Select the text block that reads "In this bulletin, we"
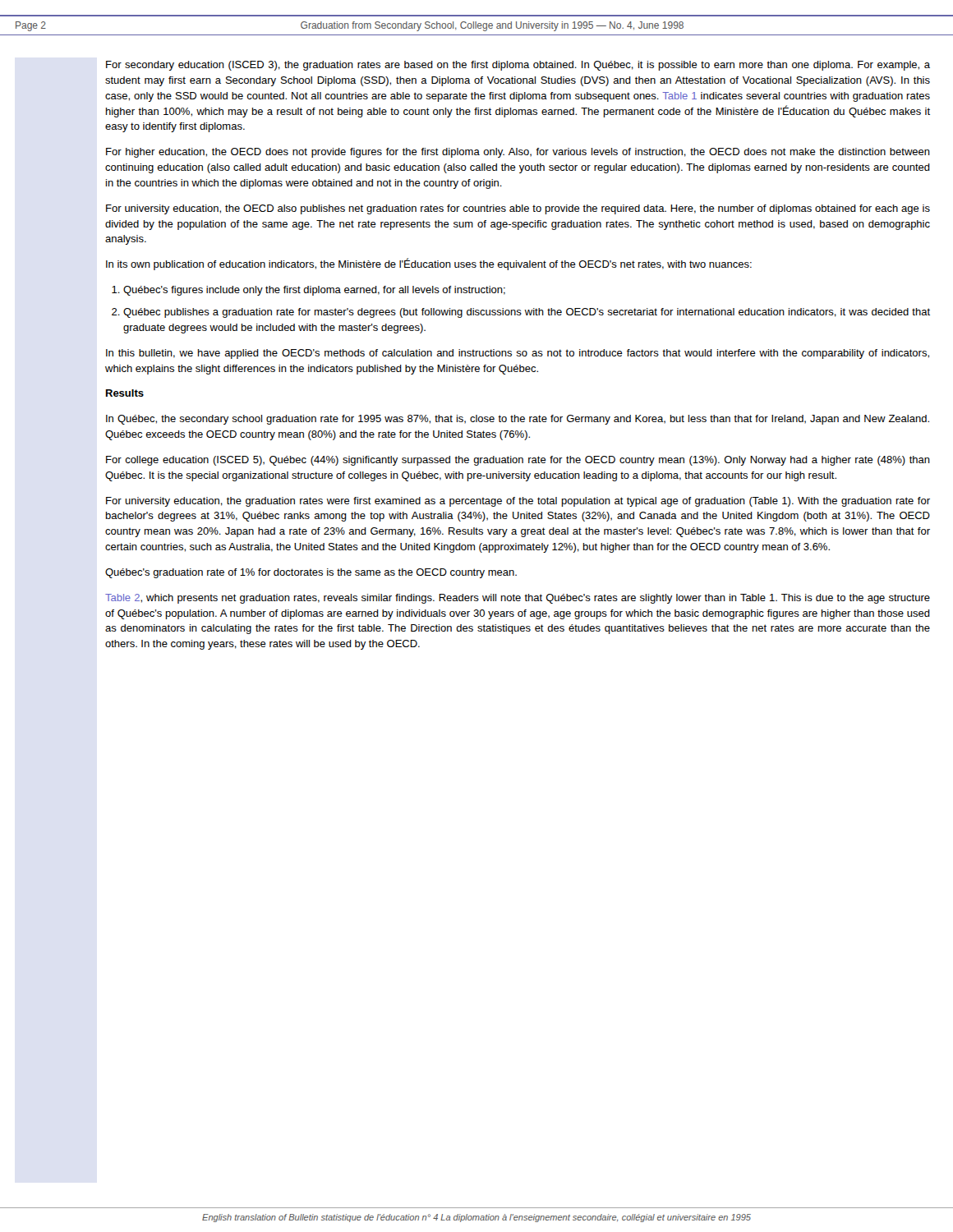 coord(518,361)
